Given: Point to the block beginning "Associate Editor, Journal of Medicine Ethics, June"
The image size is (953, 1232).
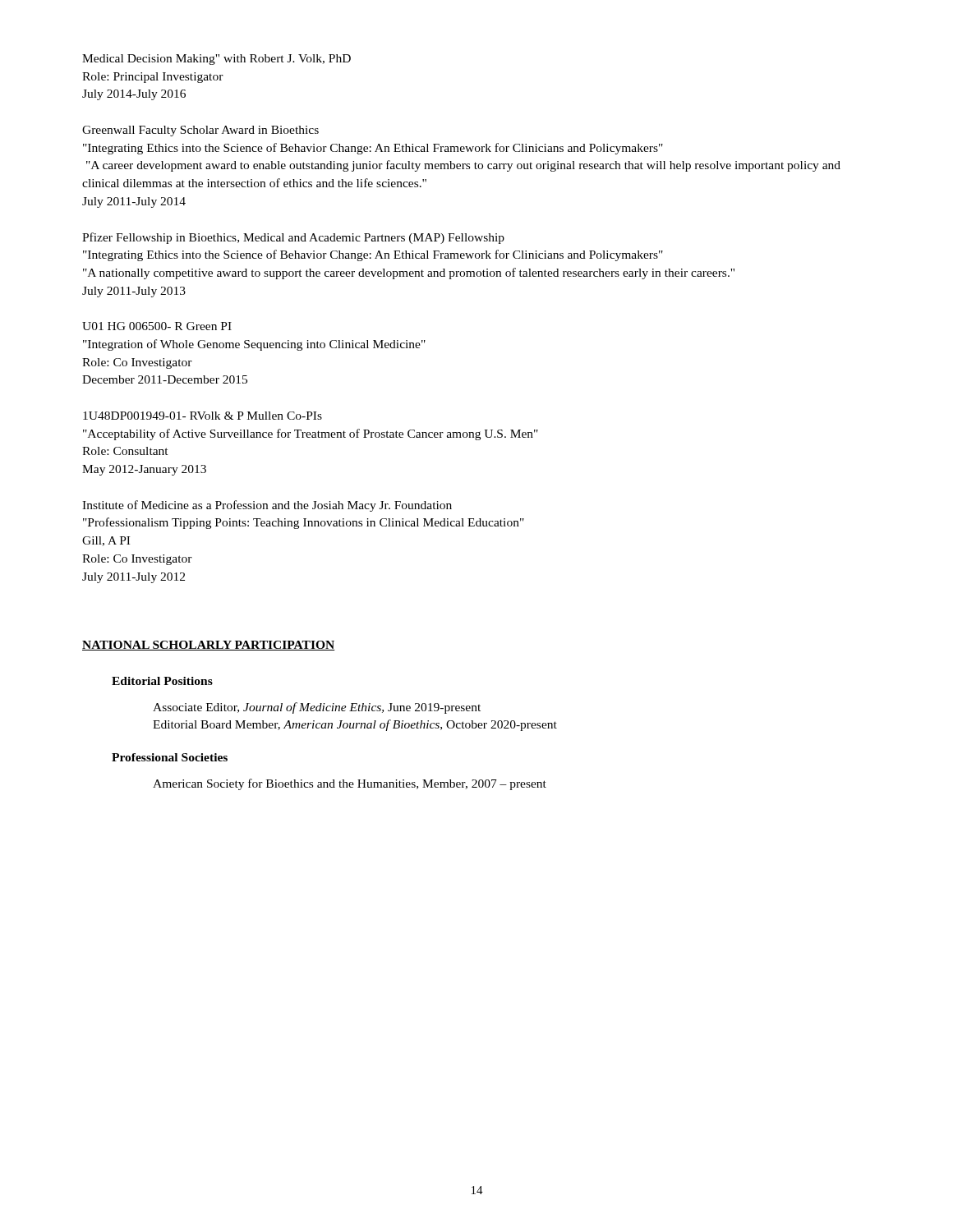Looking at the screenshot, I should [355, 715].
